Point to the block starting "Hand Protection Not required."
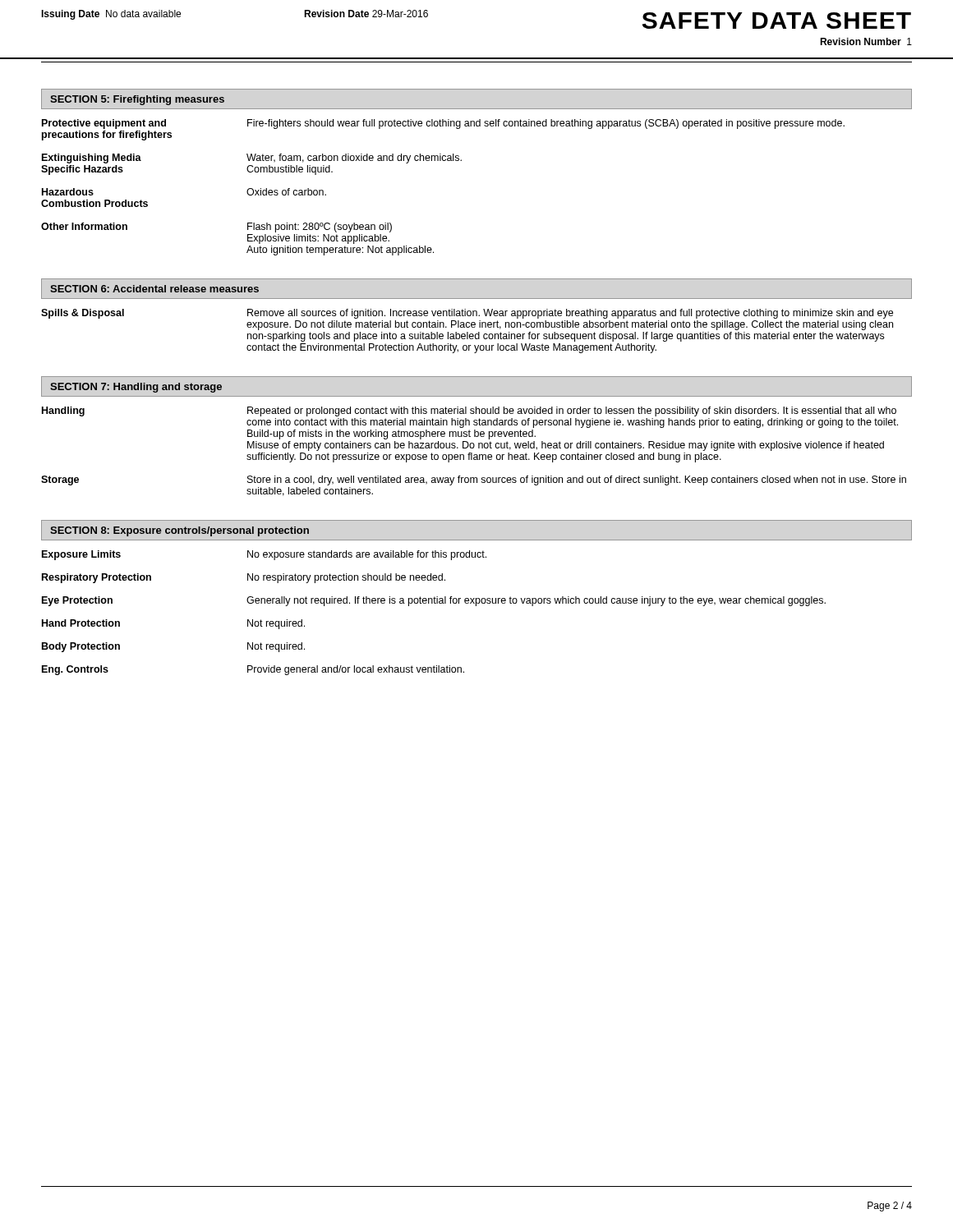Image resolution: width=953 pixels, height=1232 pixels. click(73, 624)
